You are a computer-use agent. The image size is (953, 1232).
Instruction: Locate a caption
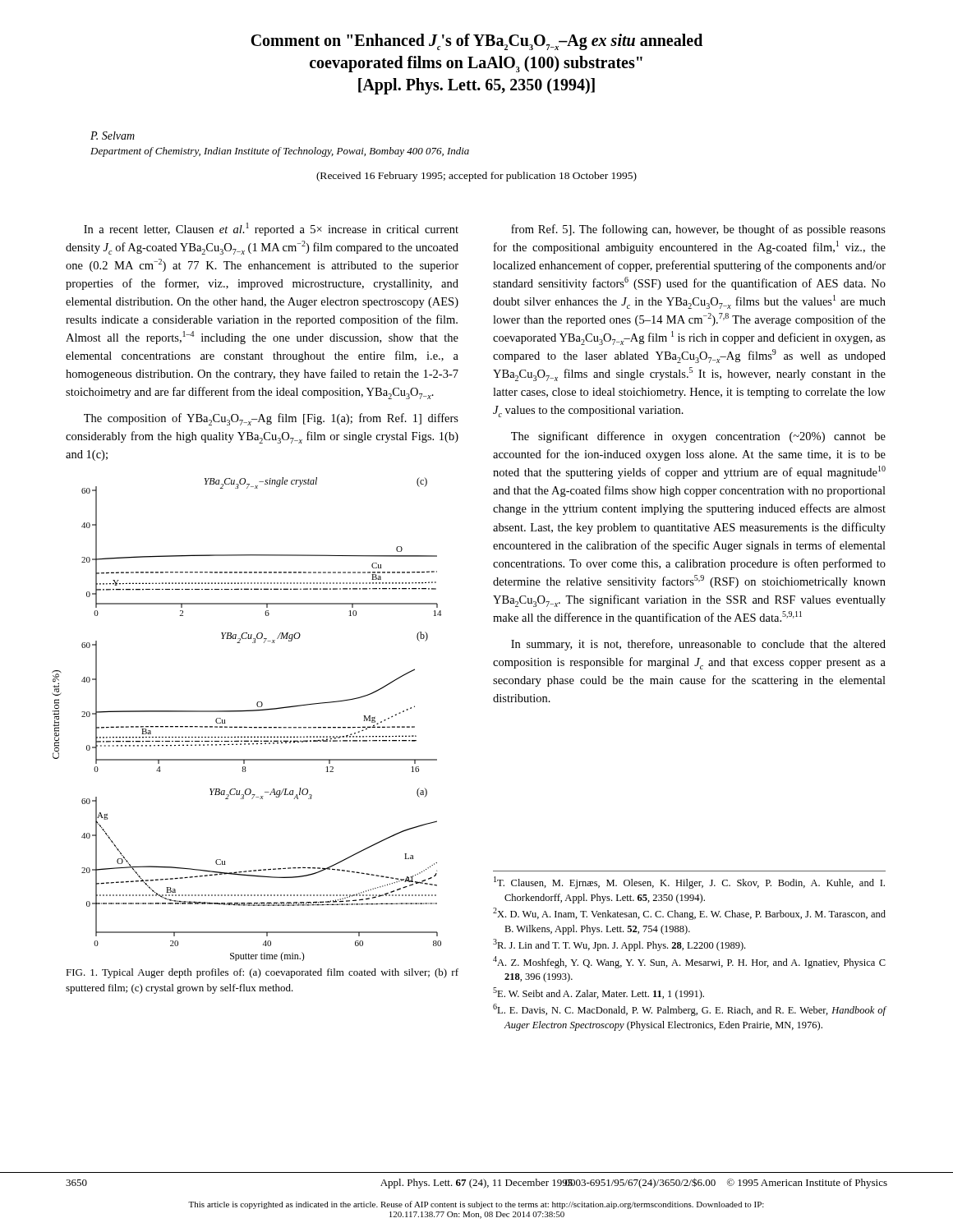click(262, 981)
